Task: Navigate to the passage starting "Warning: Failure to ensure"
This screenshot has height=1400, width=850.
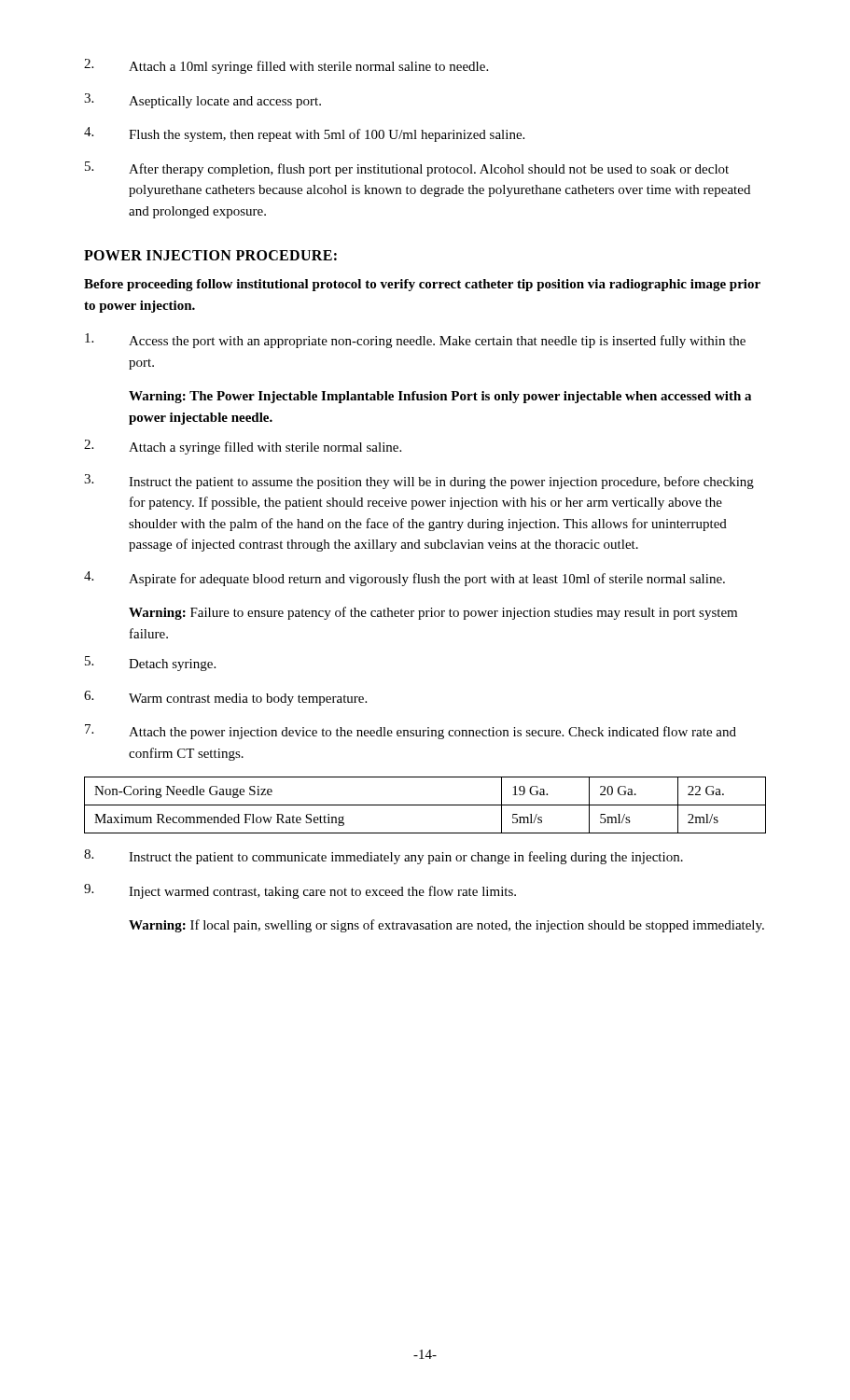Action: 433,623
